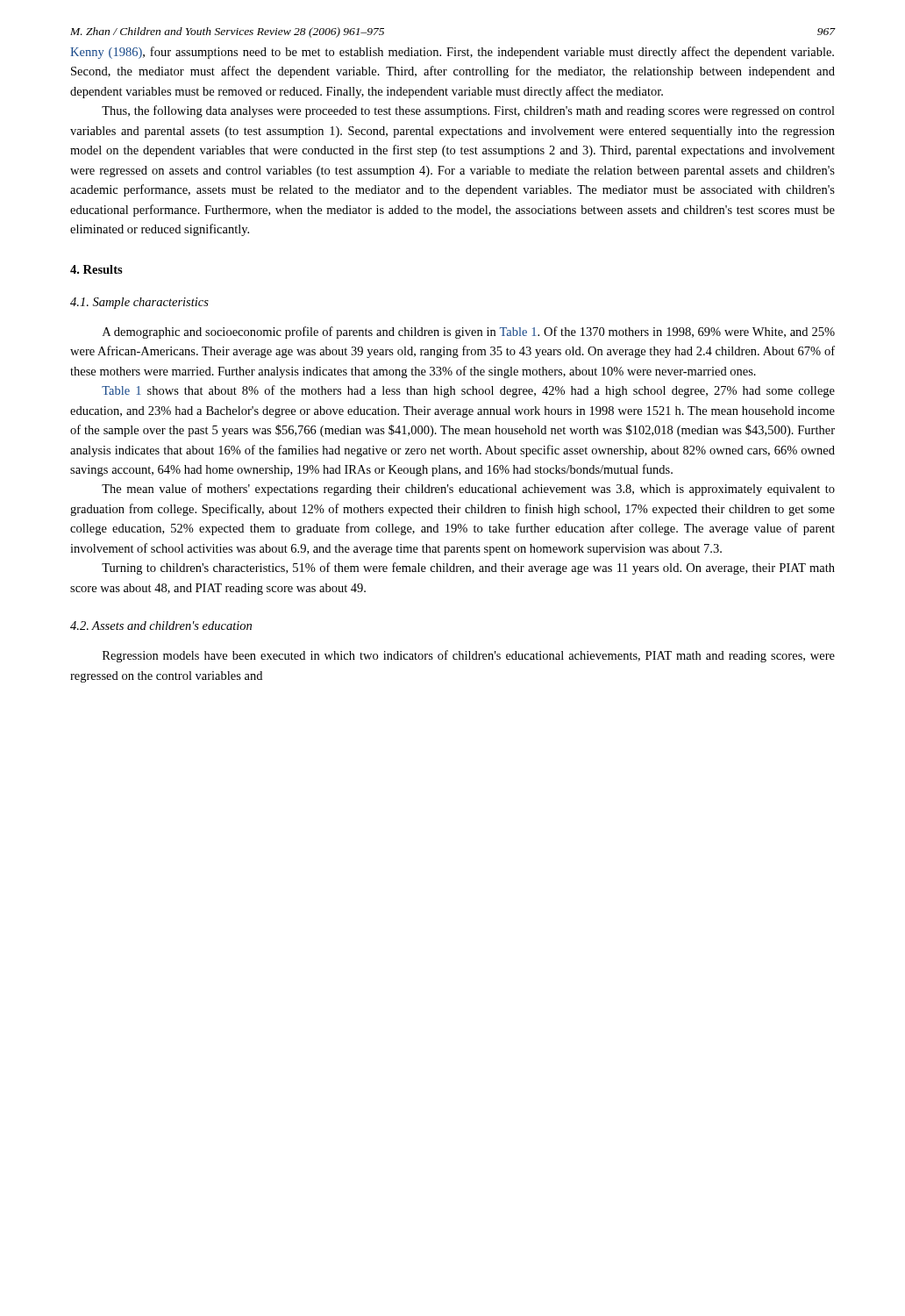The height and width of the screenshot is (1316, 905).
Task: Find "4. Results" on this page
Action: [96, 269]
